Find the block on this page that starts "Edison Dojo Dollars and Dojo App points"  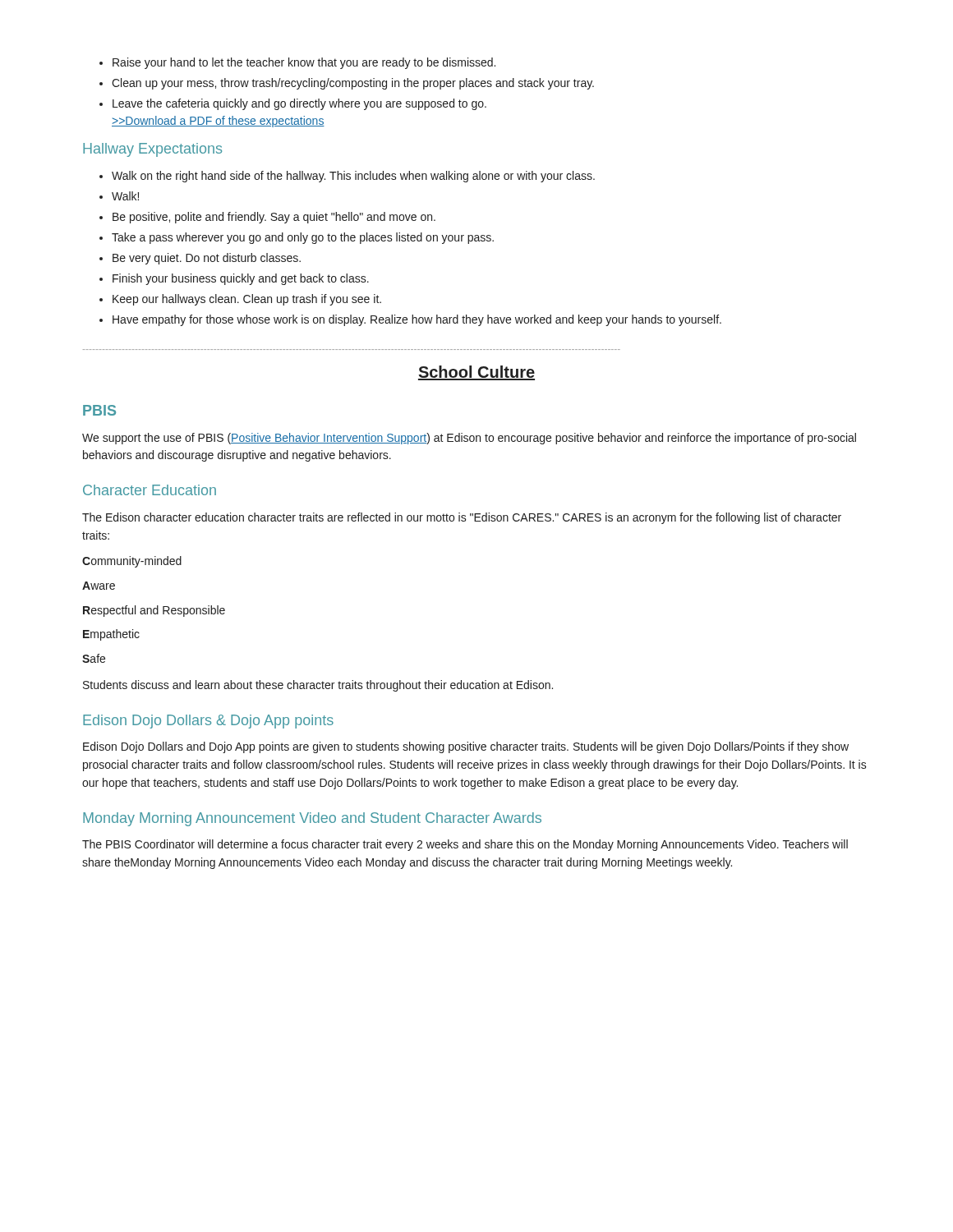coord(476,765)
